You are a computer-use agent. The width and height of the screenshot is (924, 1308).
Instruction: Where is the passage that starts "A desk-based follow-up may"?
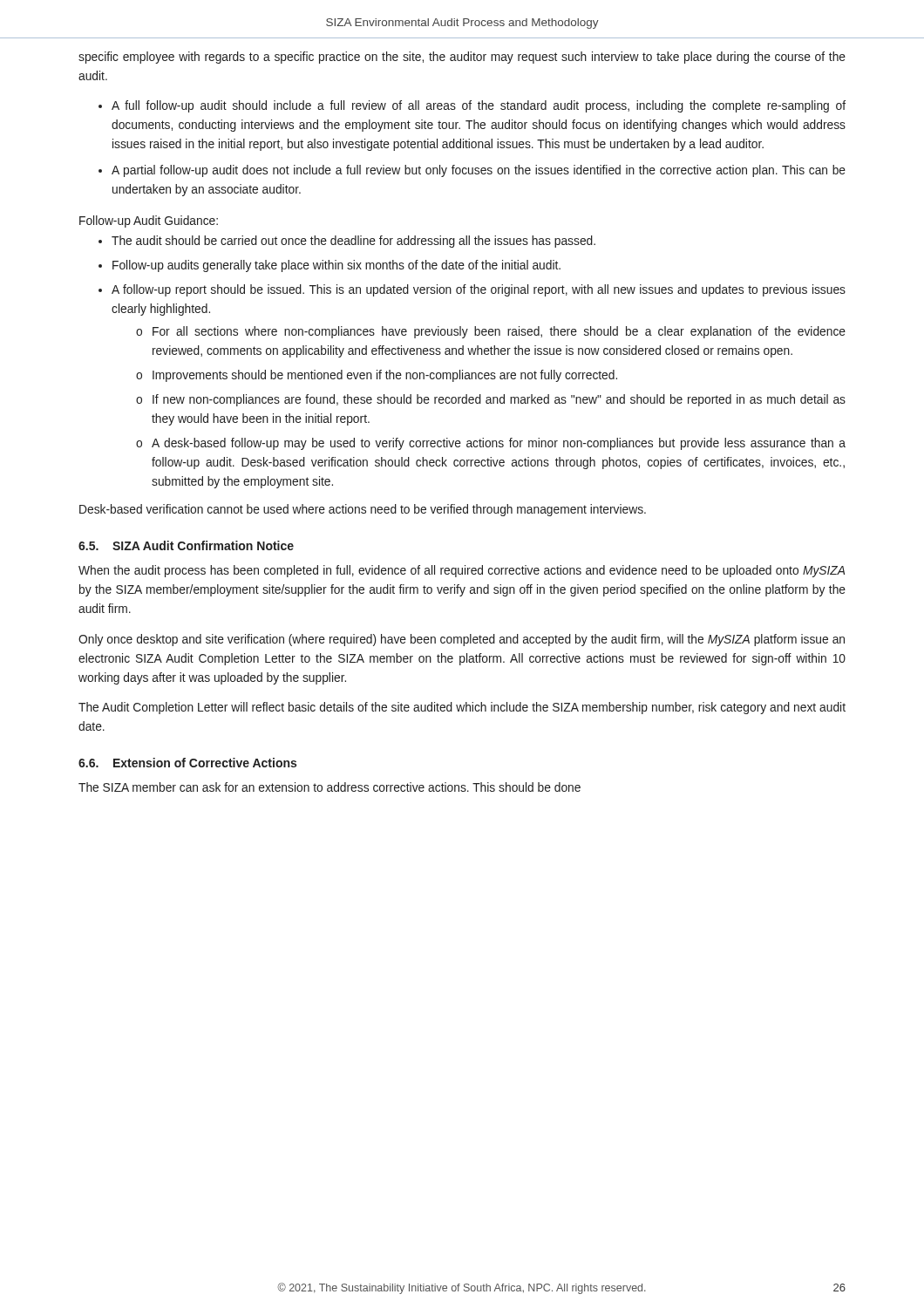click(x=499, y=463)
